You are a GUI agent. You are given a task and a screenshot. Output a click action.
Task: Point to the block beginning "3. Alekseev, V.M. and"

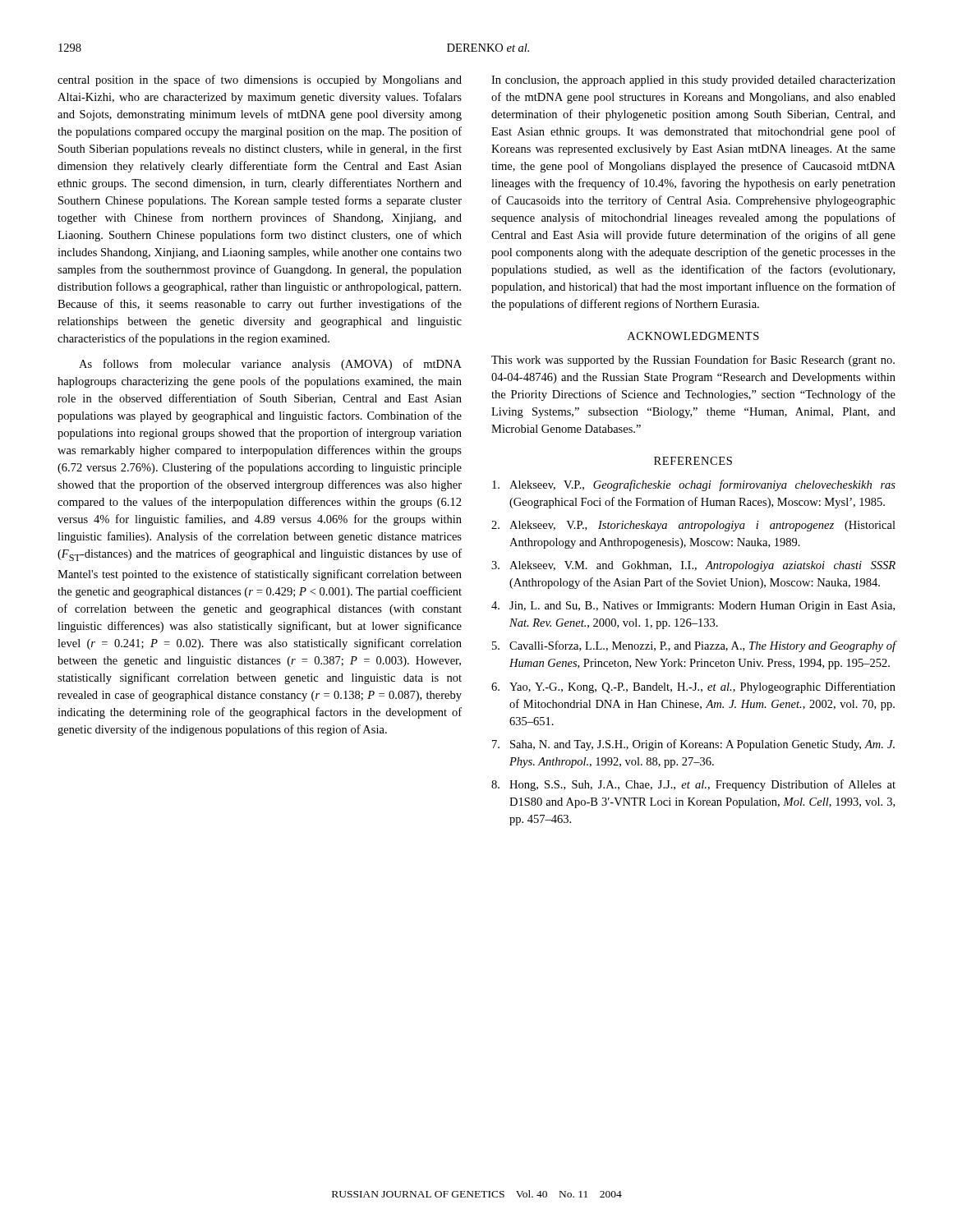(x=693, y=574)
